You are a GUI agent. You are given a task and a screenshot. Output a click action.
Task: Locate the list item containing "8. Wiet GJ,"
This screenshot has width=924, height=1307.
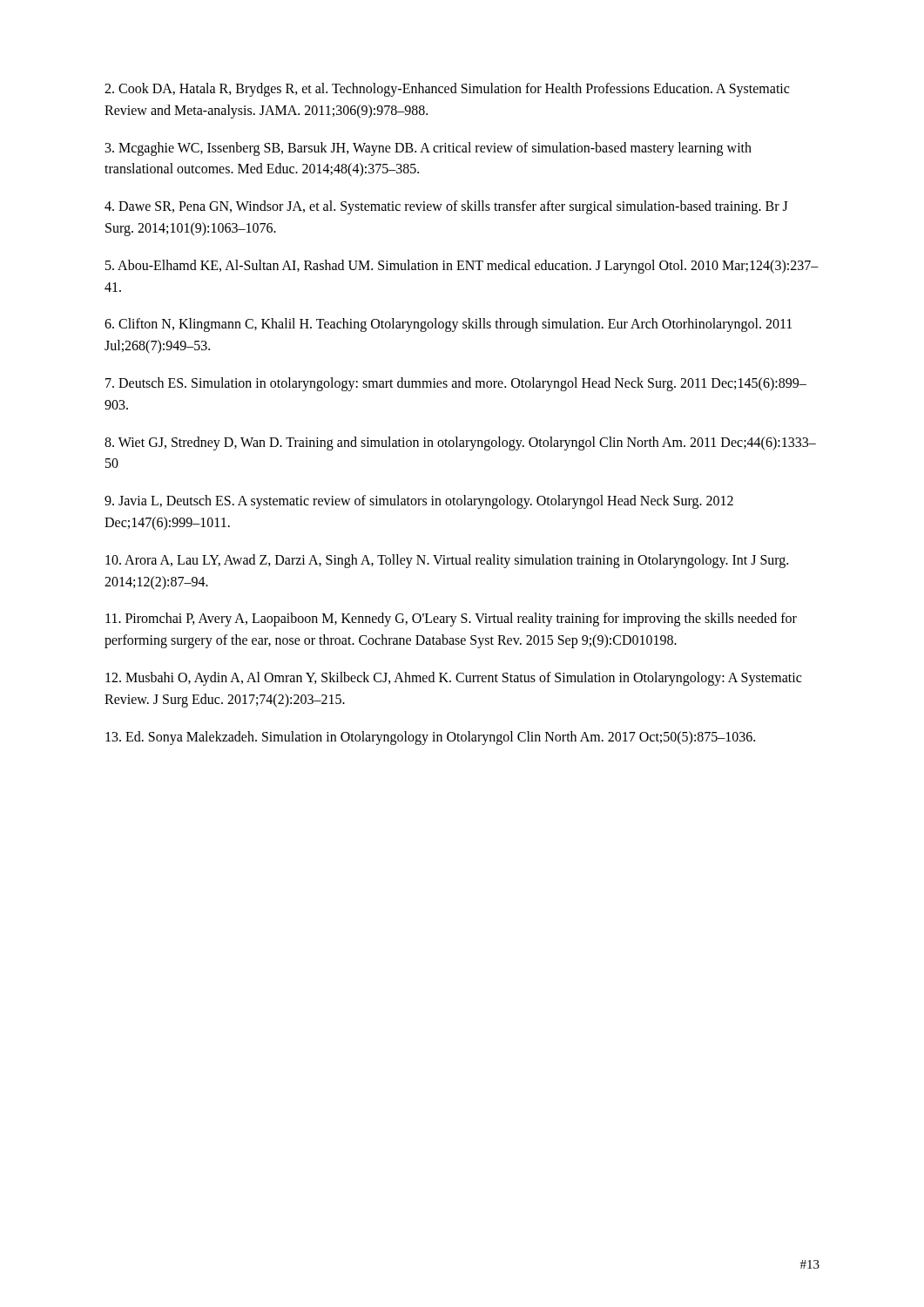point(460,453)
